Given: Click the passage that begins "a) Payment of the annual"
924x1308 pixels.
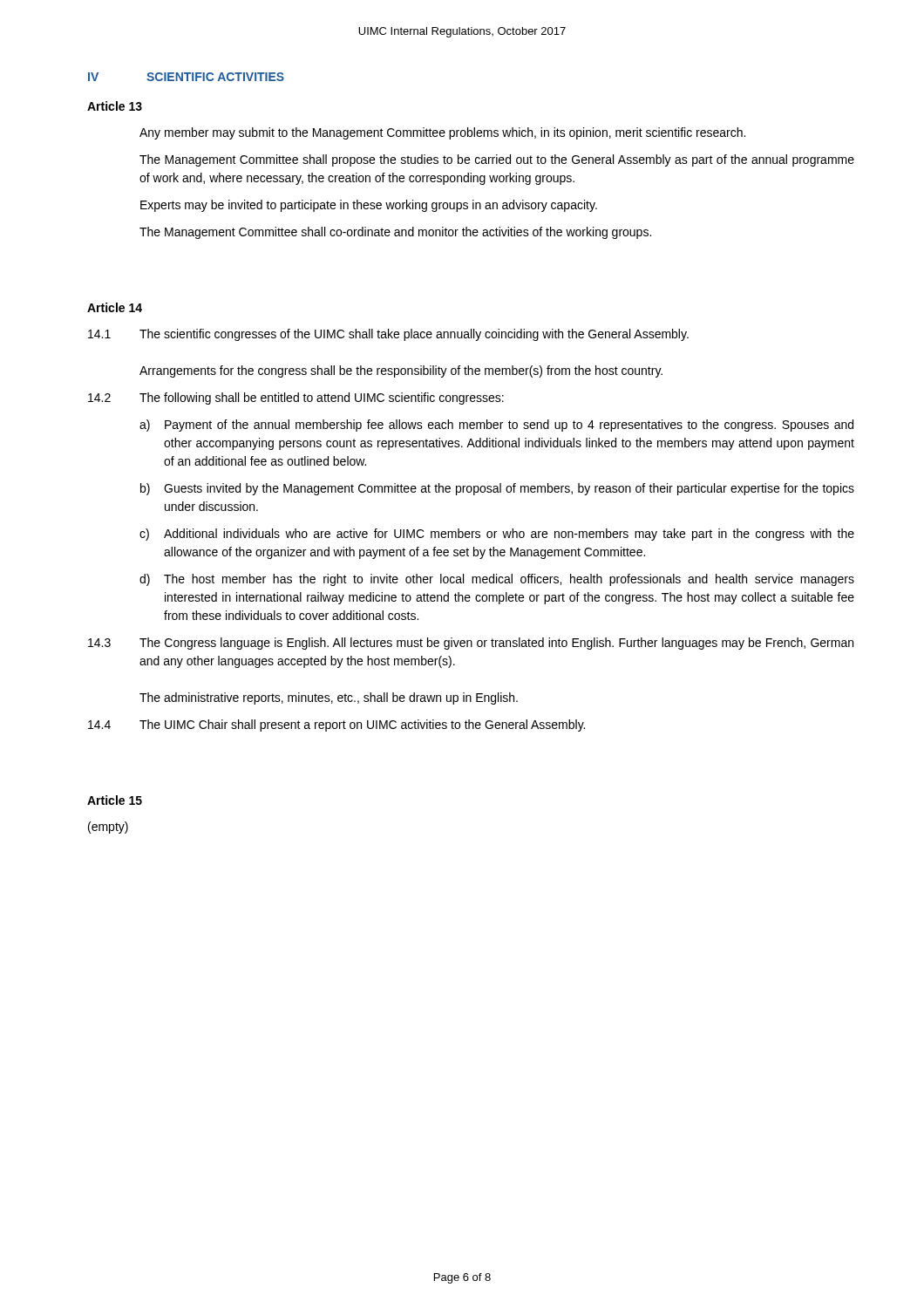Looking at the screenshot, I should tap(497, 443).
